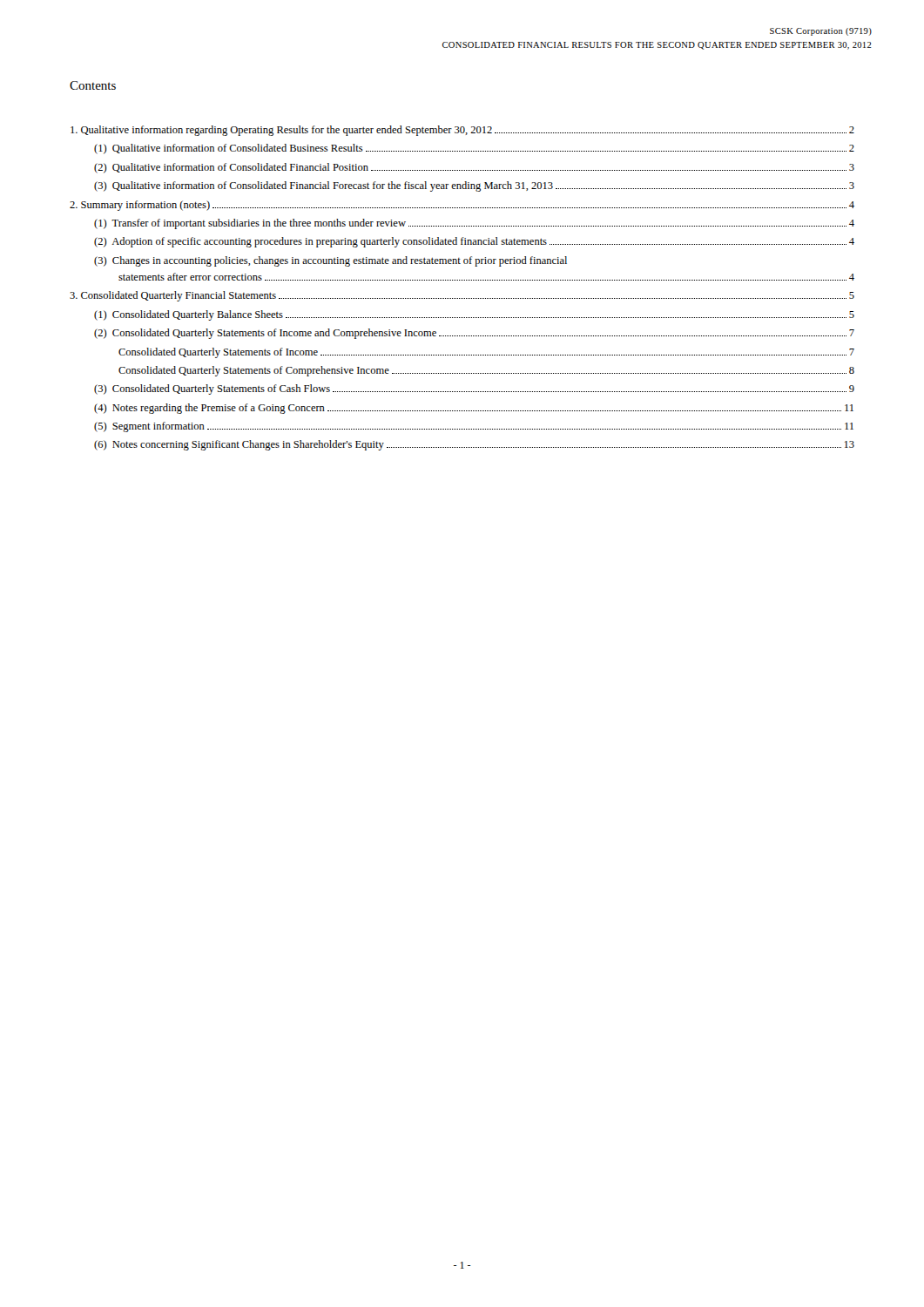
Task: Locate the element starting "(2) Qualitative information of"
Action: pyautogui.click(x=474, y=168)
